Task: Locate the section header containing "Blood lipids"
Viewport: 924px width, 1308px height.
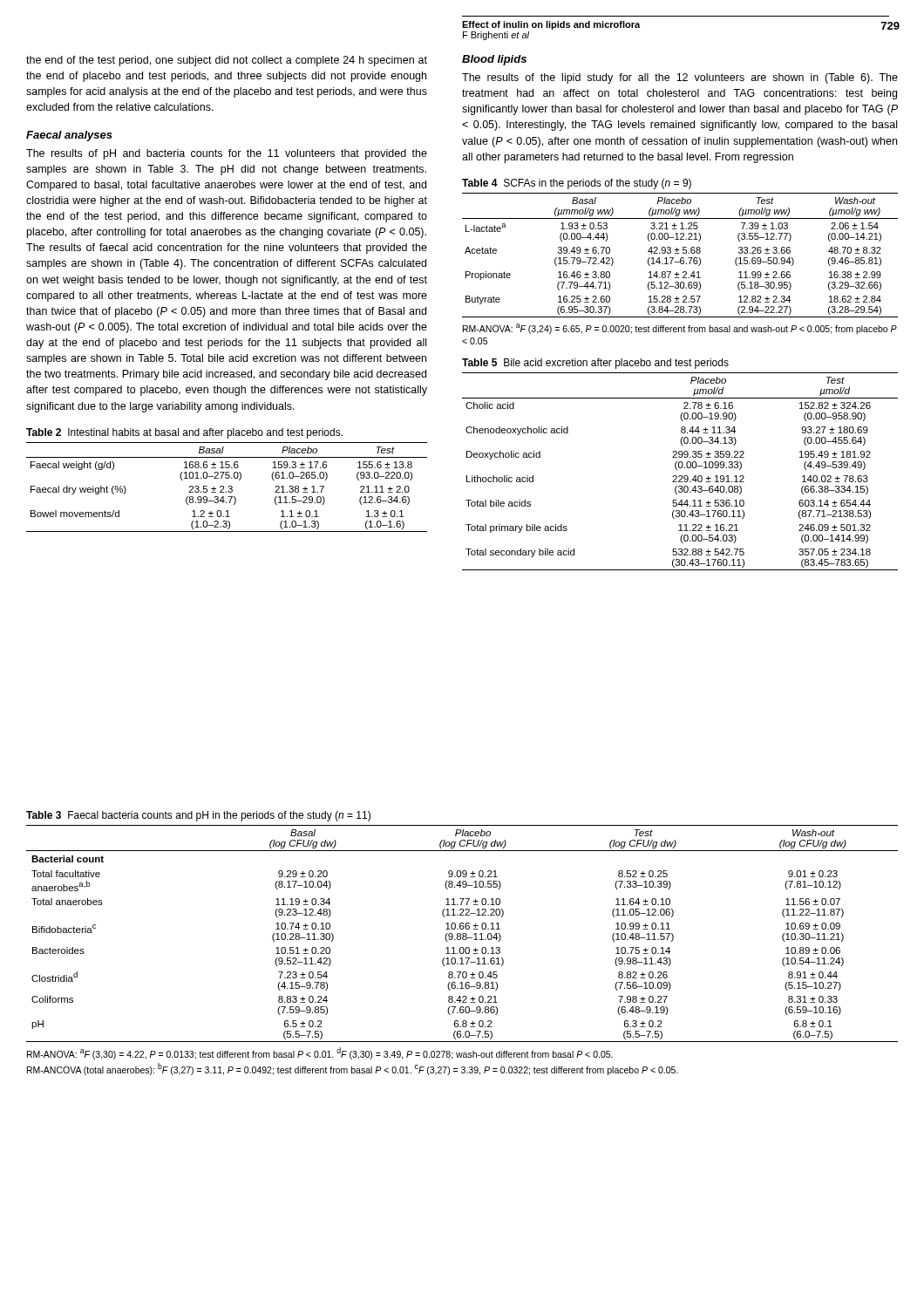Action: (x=494, y=59)
